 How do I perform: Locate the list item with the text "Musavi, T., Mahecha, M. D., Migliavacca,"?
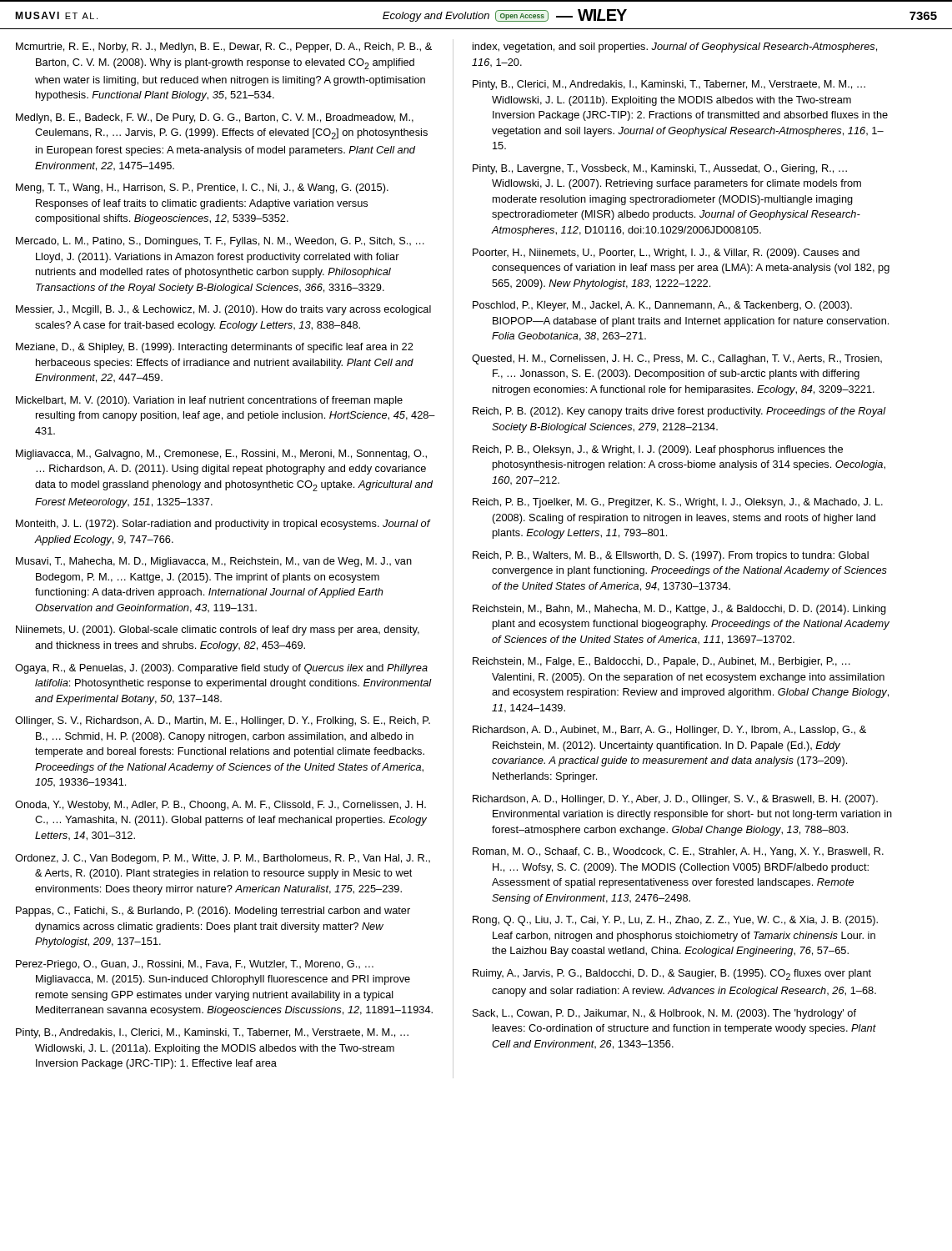213,584
